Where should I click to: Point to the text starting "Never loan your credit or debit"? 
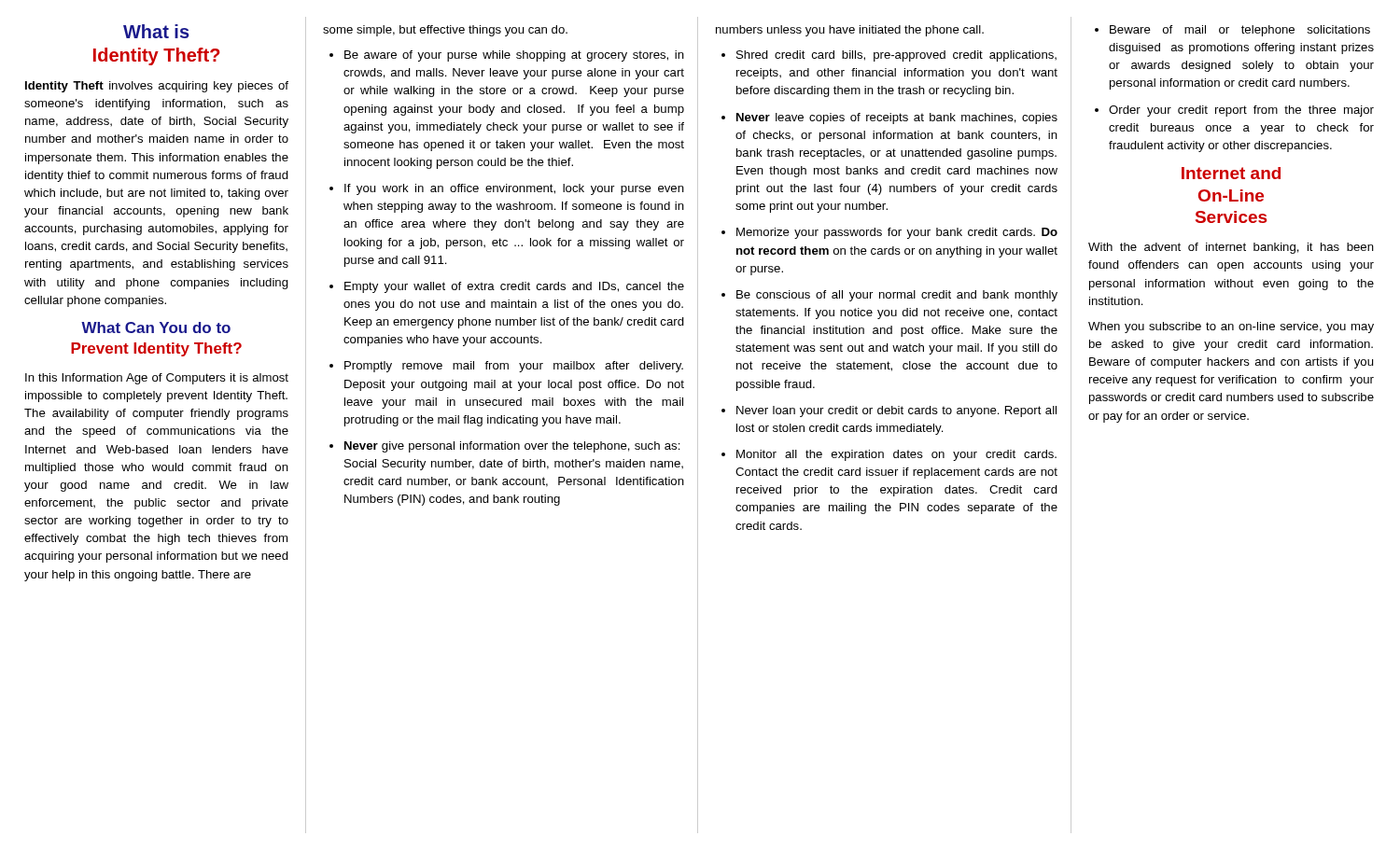click(x=896, y=419)
